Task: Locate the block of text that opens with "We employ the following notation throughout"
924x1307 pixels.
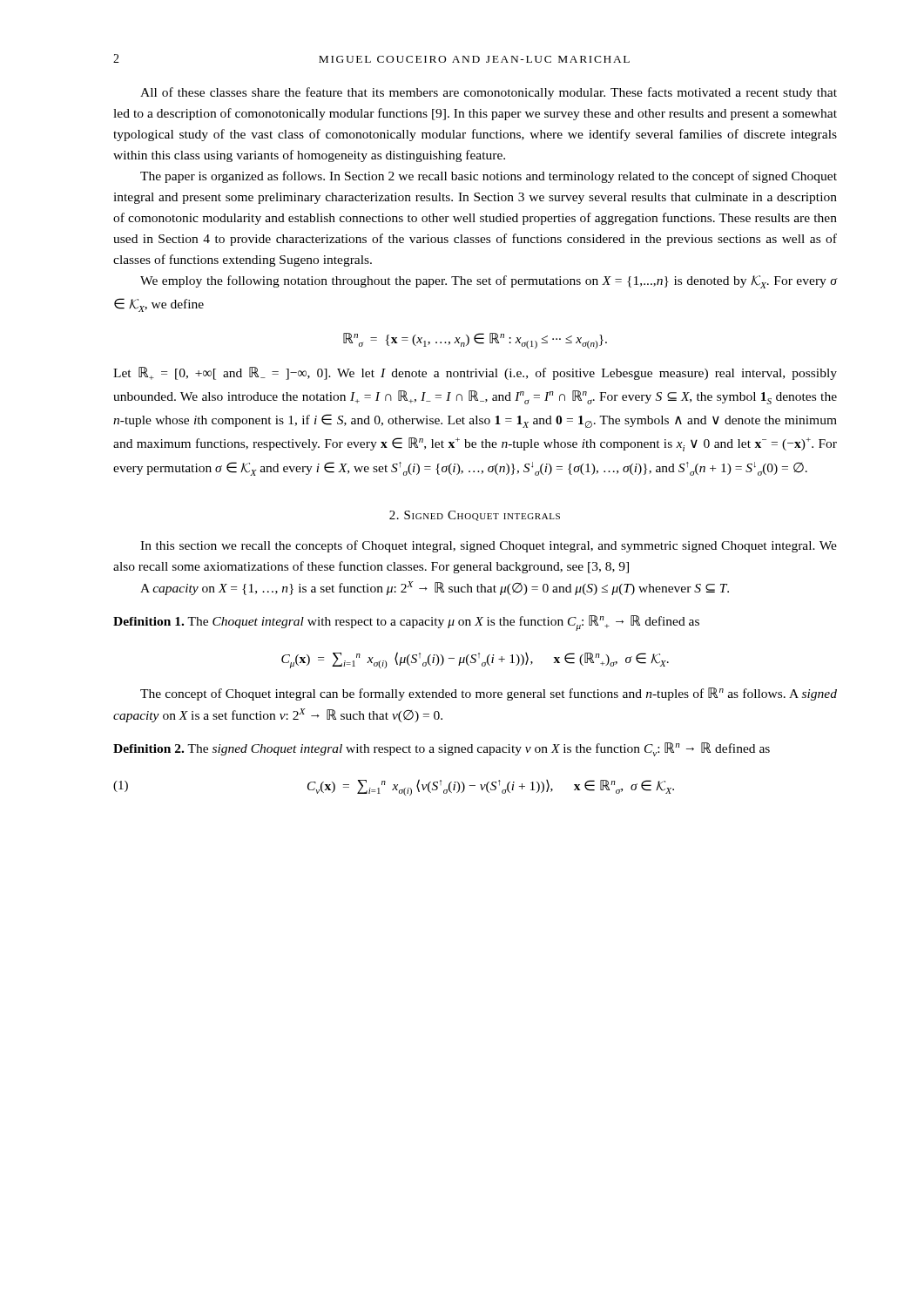Action: click(475, 293)
